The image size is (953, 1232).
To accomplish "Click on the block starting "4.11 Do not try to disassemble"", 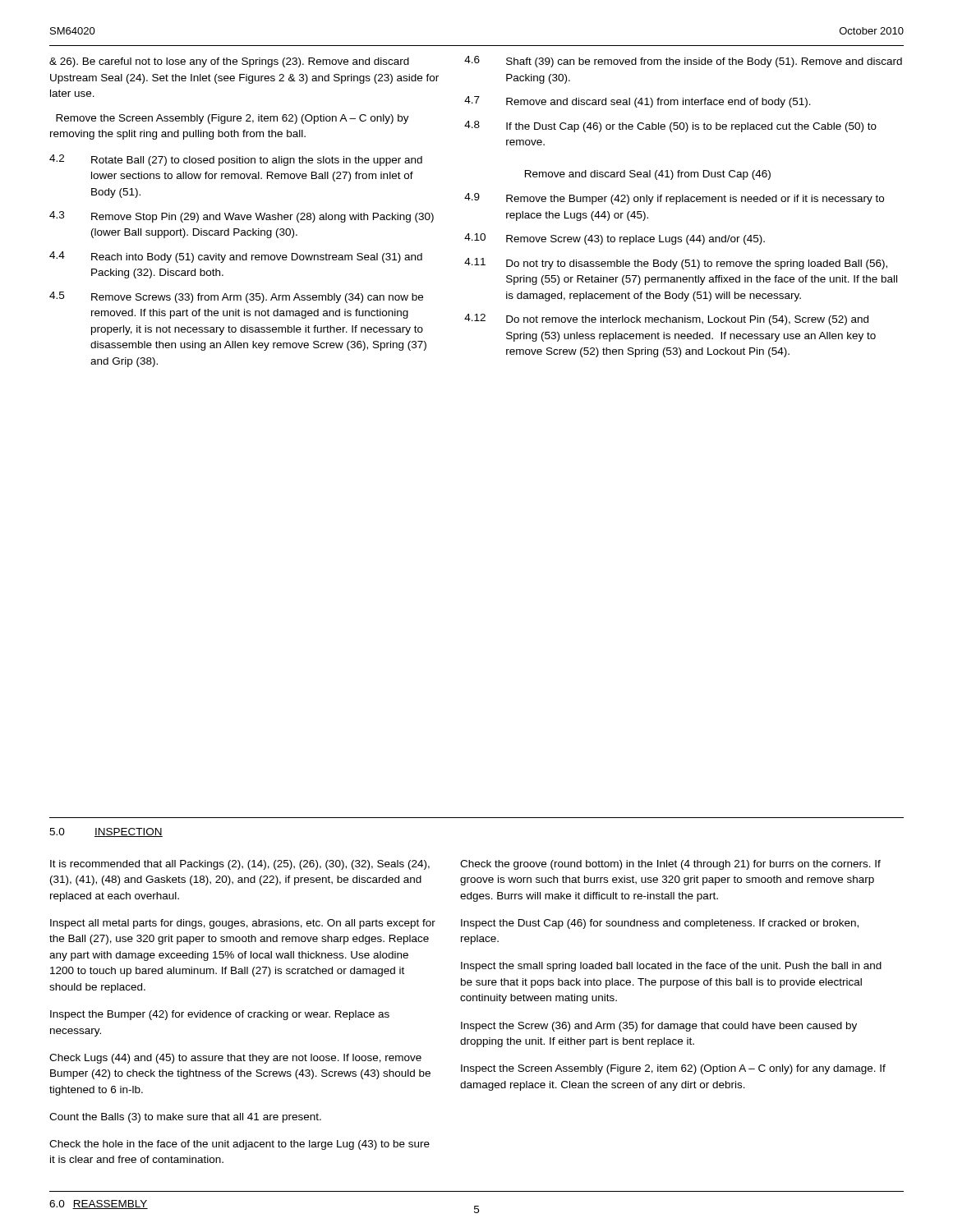I will pyautogui.click(x=684, y=279).
